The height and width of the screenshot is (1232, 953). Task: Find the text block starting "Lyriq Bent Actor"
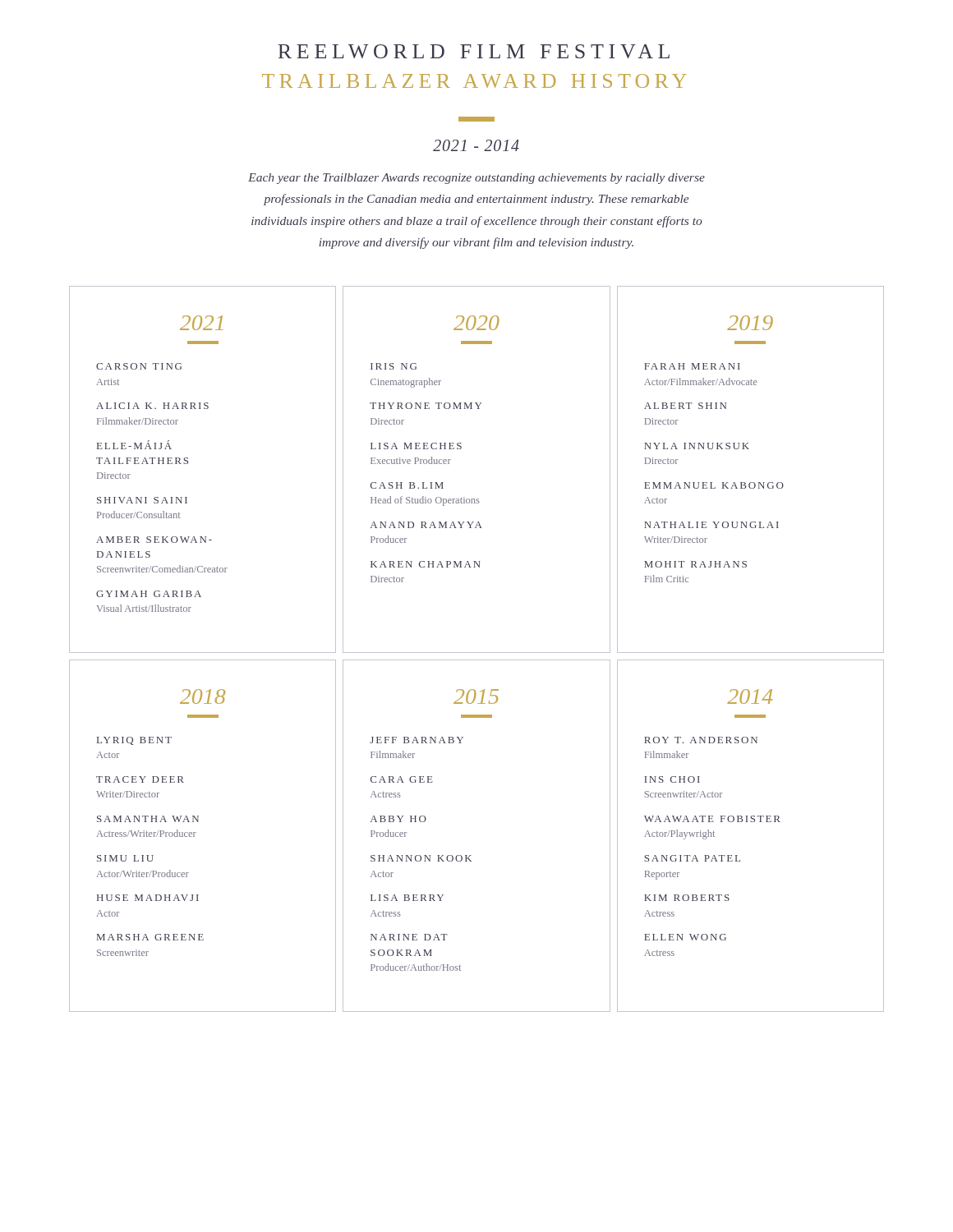pos(134,741)
